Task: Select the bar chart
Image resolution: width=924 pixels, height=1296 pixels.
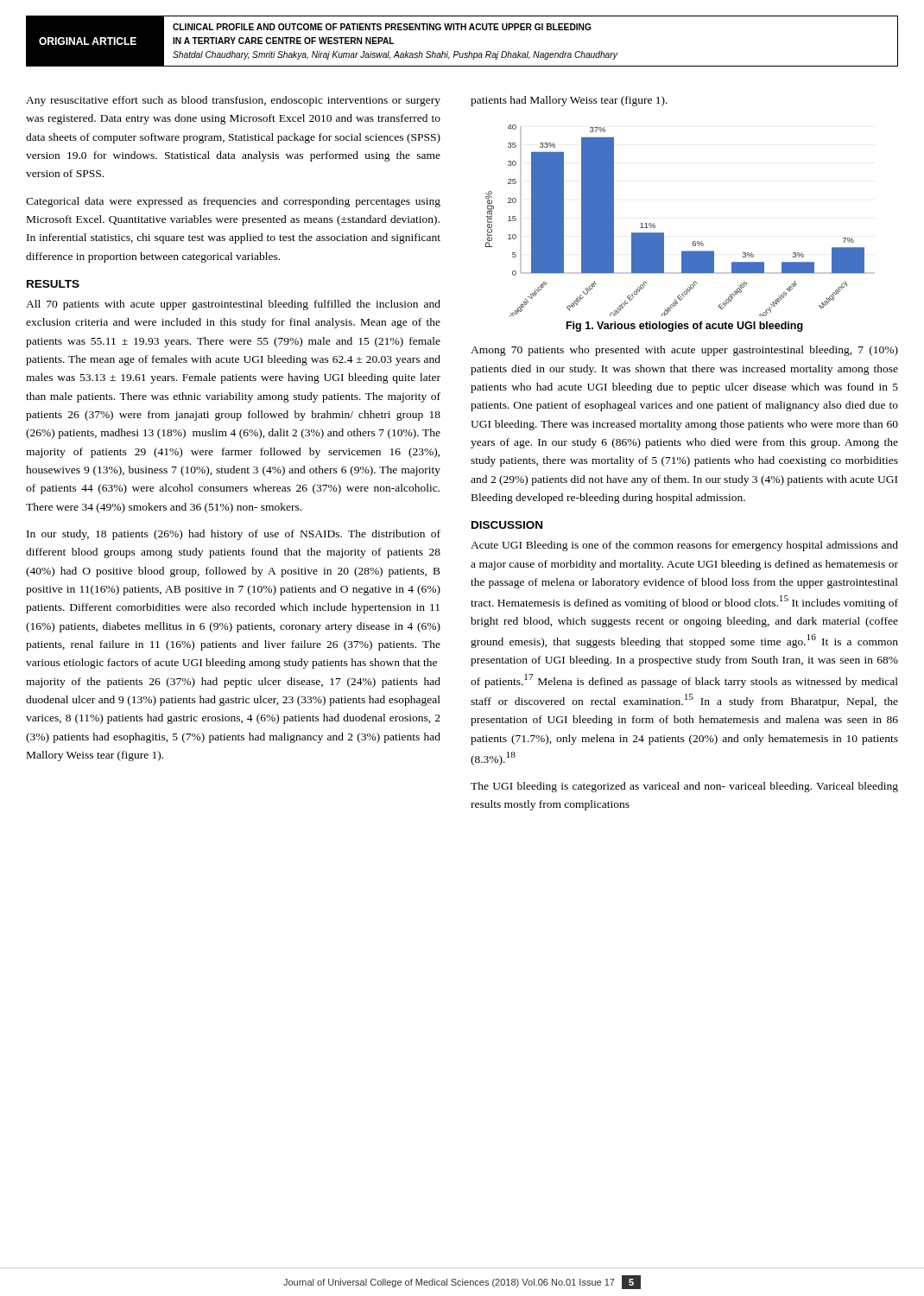Action: [684, 217]
